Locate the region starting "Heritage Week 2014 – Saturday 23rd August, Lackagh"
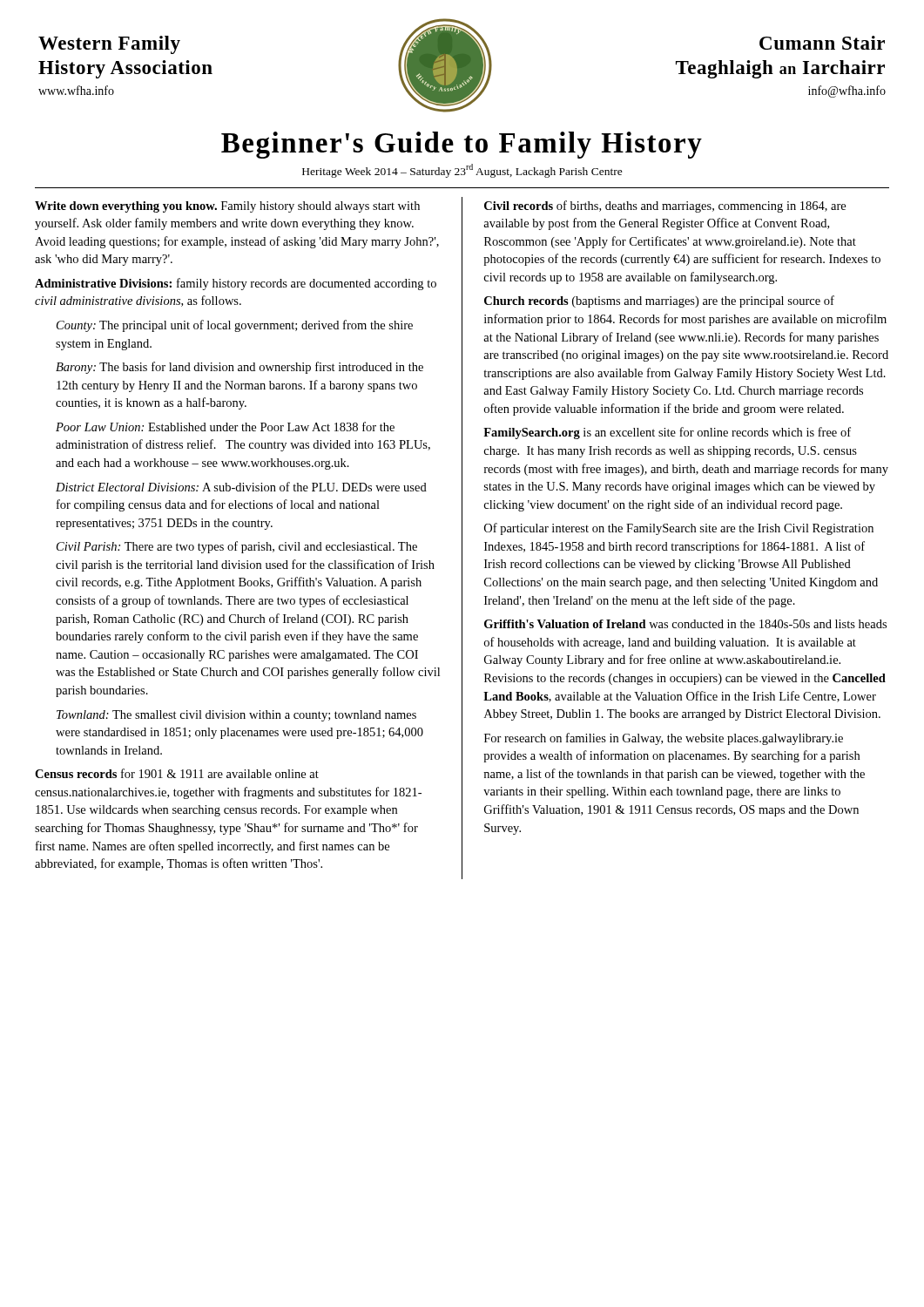This screenshot has width=924, height=1307. 462,170
